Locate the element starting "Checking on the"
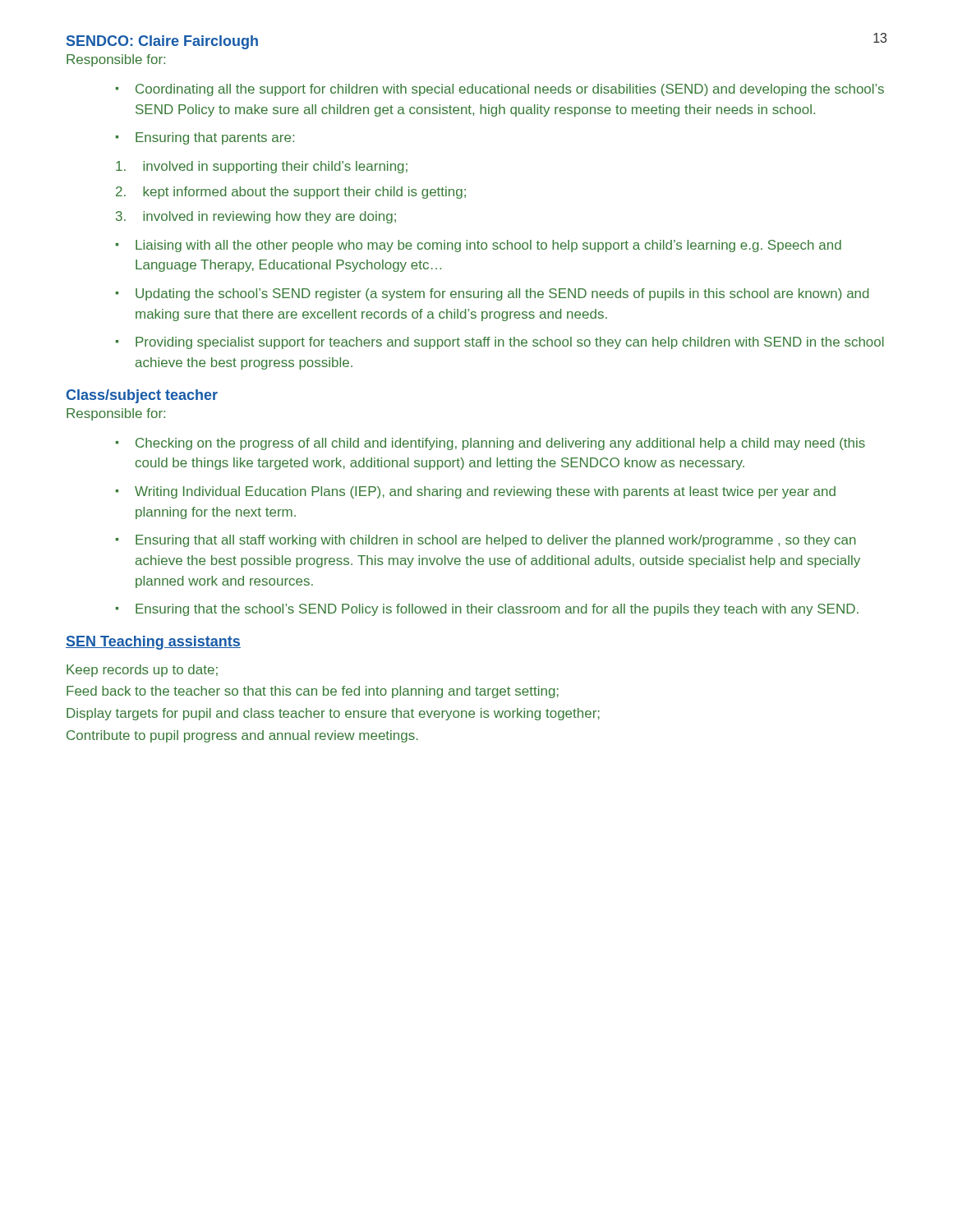 pyautogui.click(x=500, y=453)
